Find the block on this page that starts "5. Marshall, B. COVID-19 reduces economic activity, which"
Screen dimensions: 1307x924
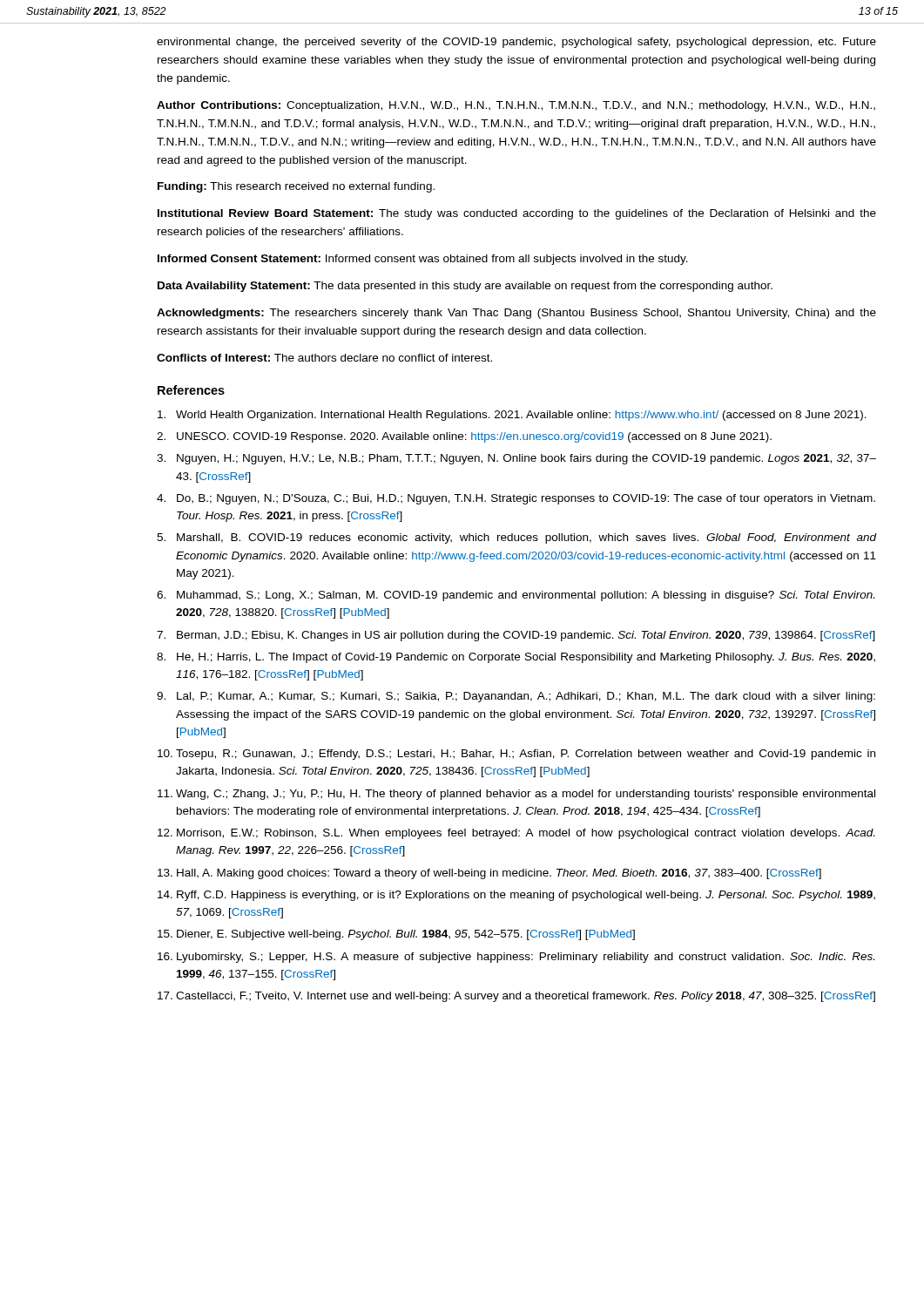point(516,556)
